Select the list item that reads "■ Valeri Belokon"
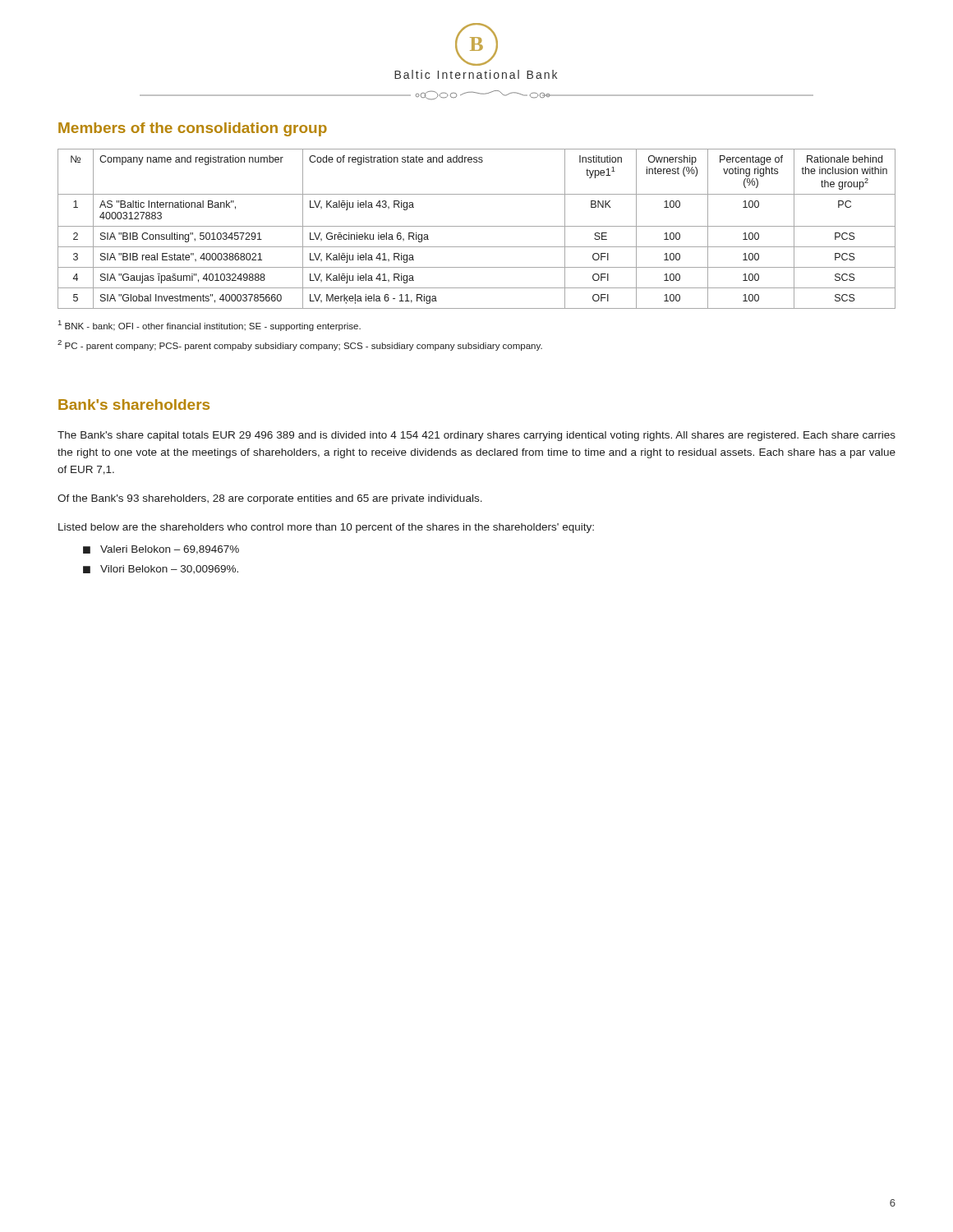This screenshot has width=953, height=1232. click(x=161, y=550)
